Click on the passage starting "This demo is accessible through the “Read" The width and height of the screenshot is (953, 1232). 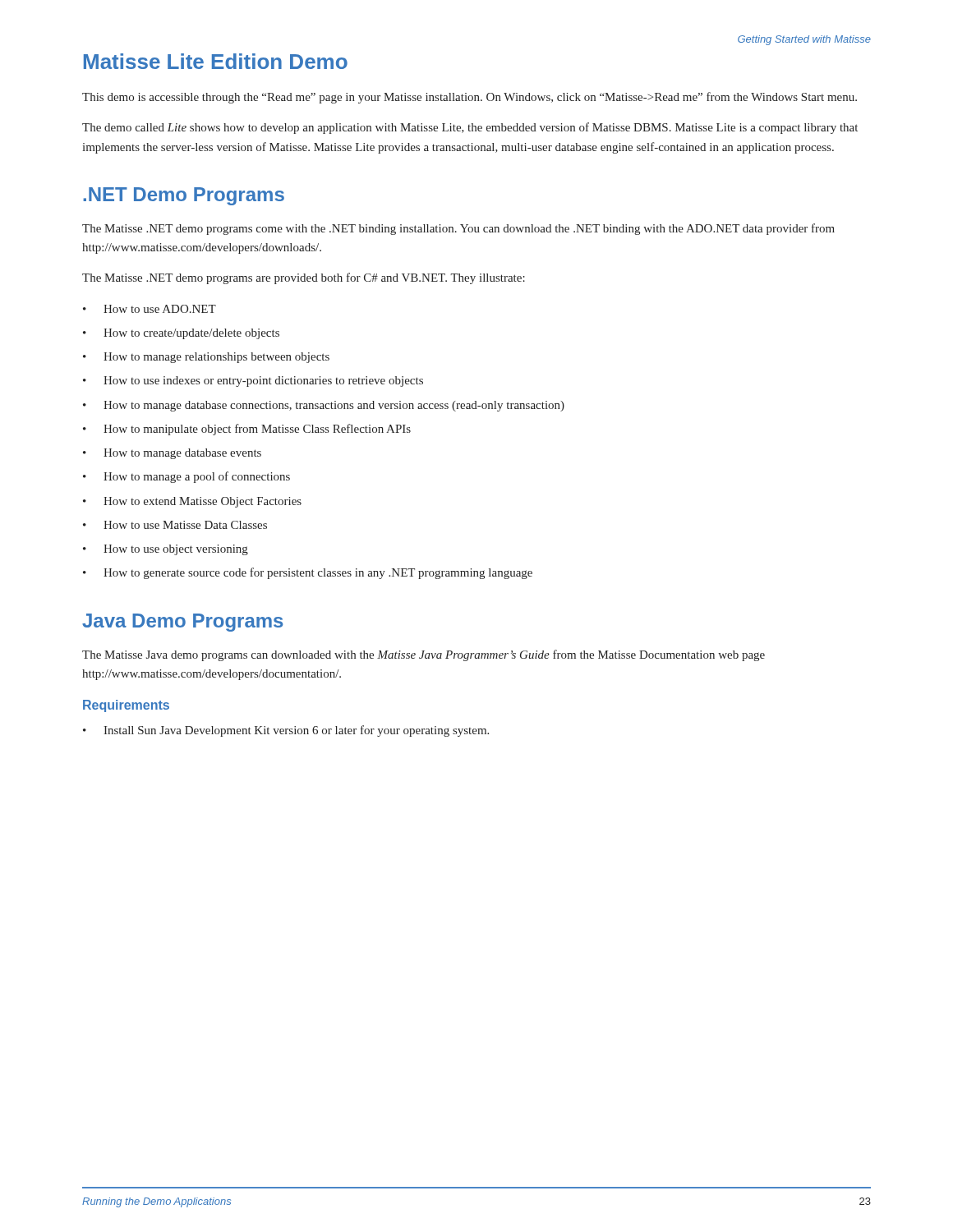pos(470,97)
